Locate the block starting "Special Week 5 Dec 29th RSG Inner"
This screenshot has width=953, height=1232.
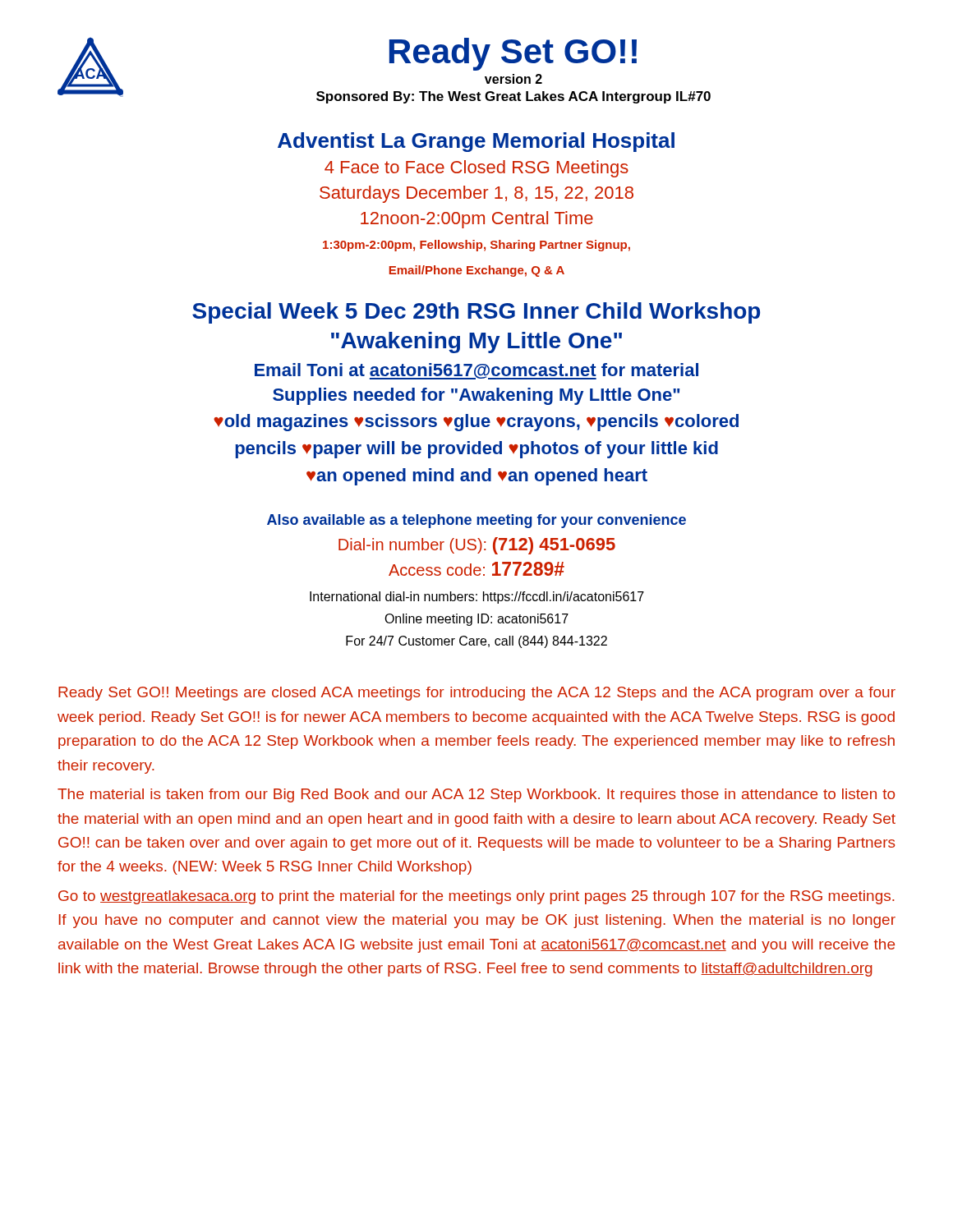476,311
